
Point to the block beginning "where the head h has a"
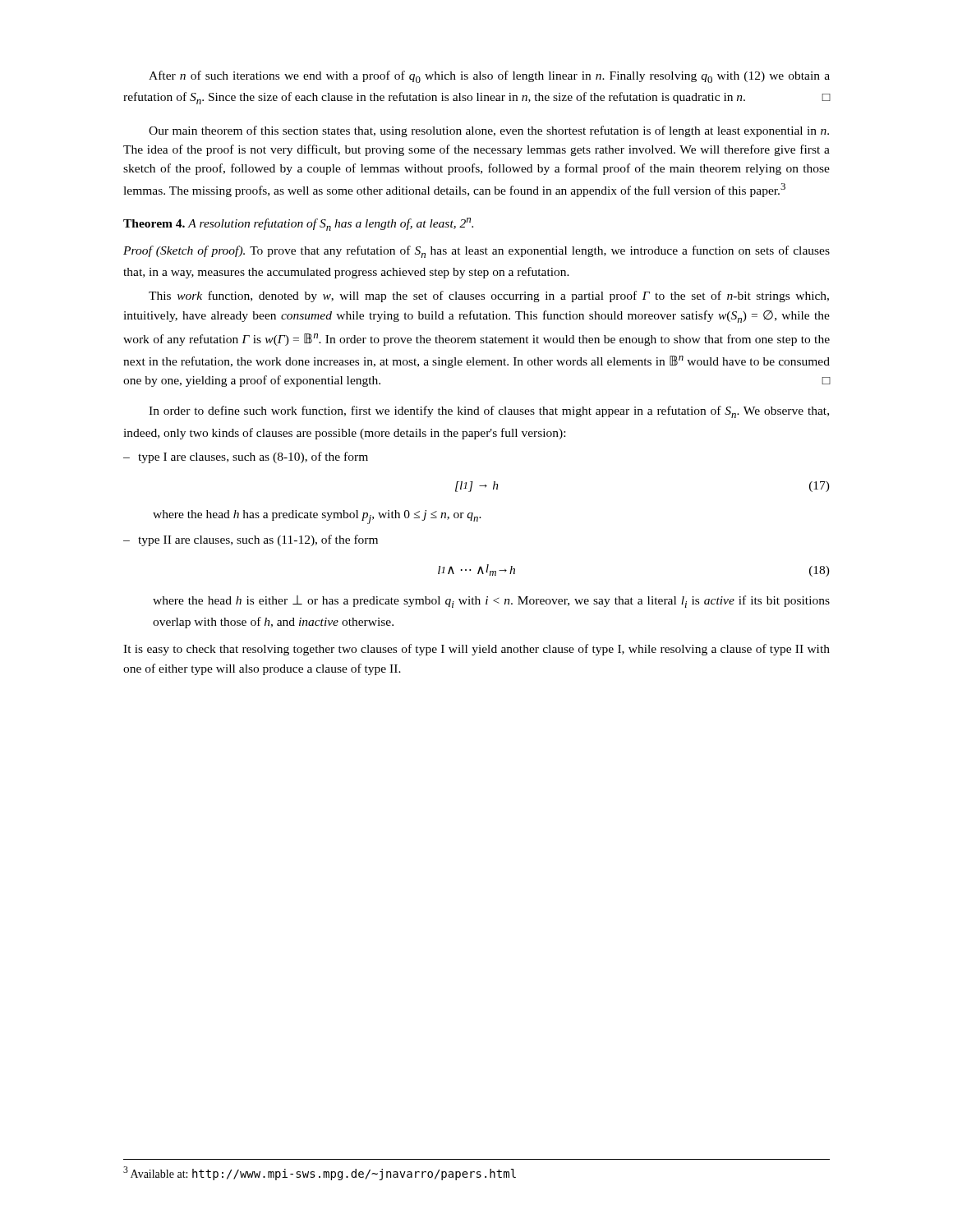click(491, 516)
